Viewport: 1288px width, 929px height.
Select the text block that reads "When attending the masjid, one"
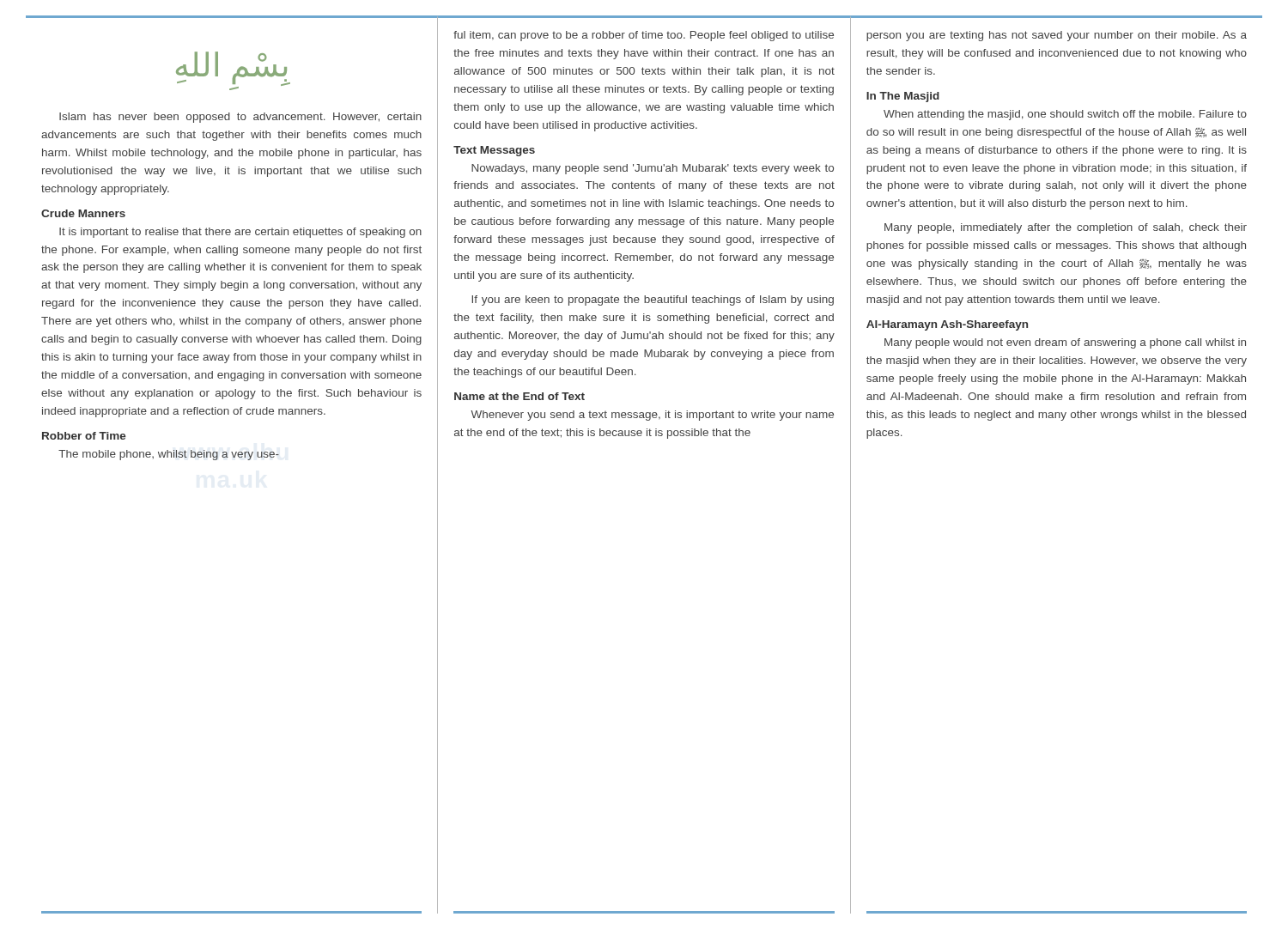1056,159
